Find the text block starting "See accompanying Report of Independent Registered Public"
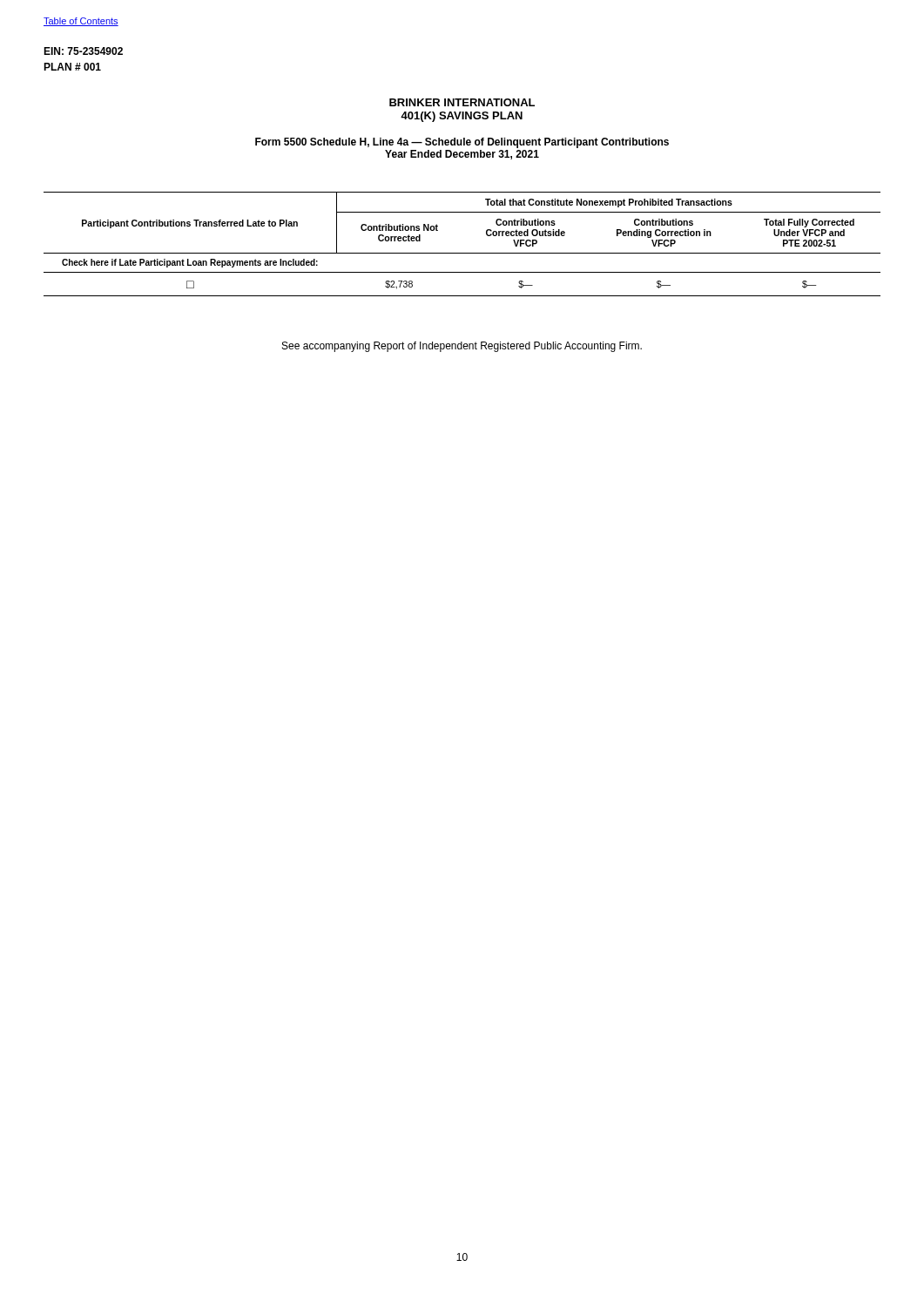 [462, 346]
